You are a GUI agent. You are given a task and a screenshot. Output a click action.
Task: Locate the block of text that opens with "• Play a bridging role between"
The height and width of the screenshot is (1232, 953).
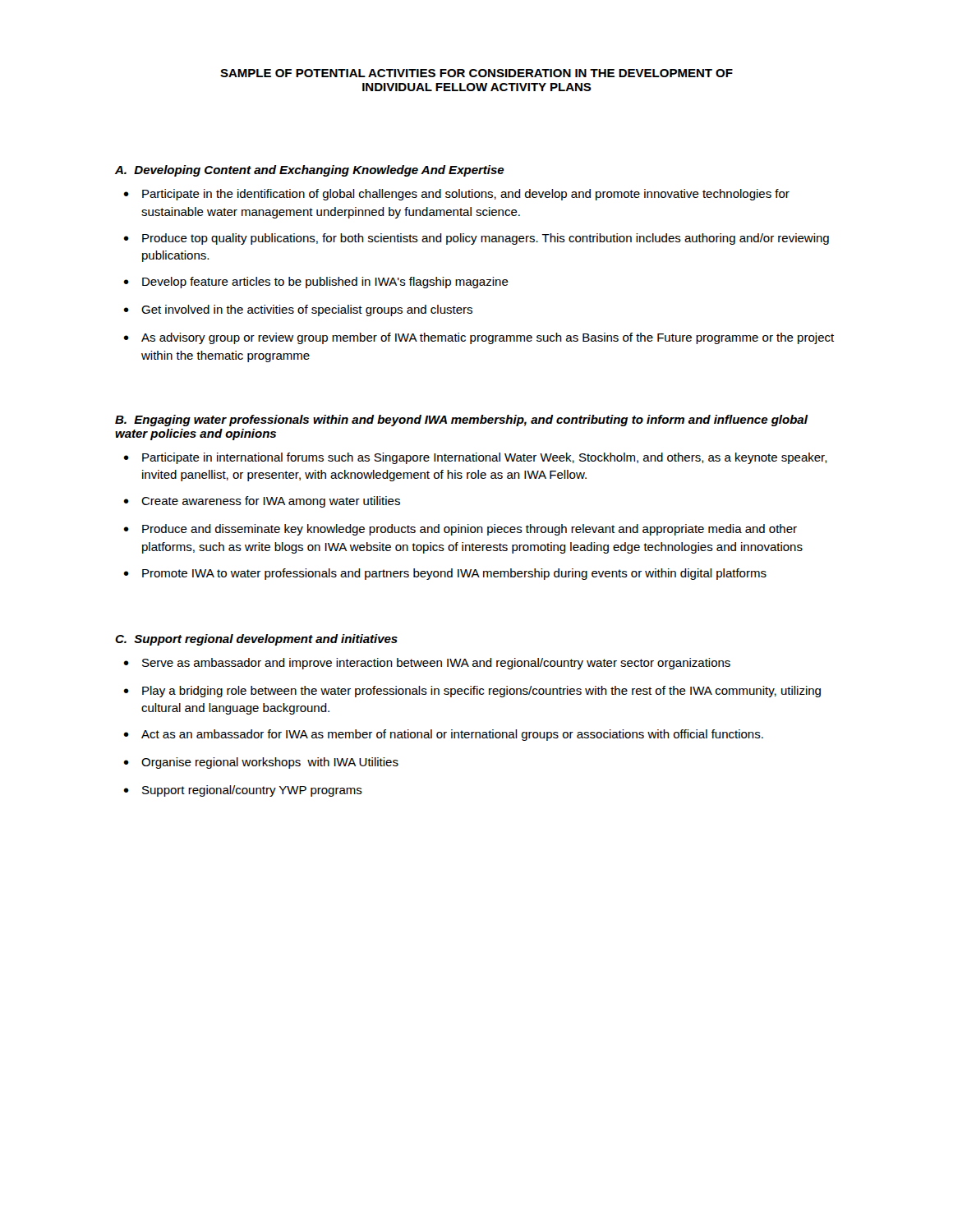(x=481, y=699)
